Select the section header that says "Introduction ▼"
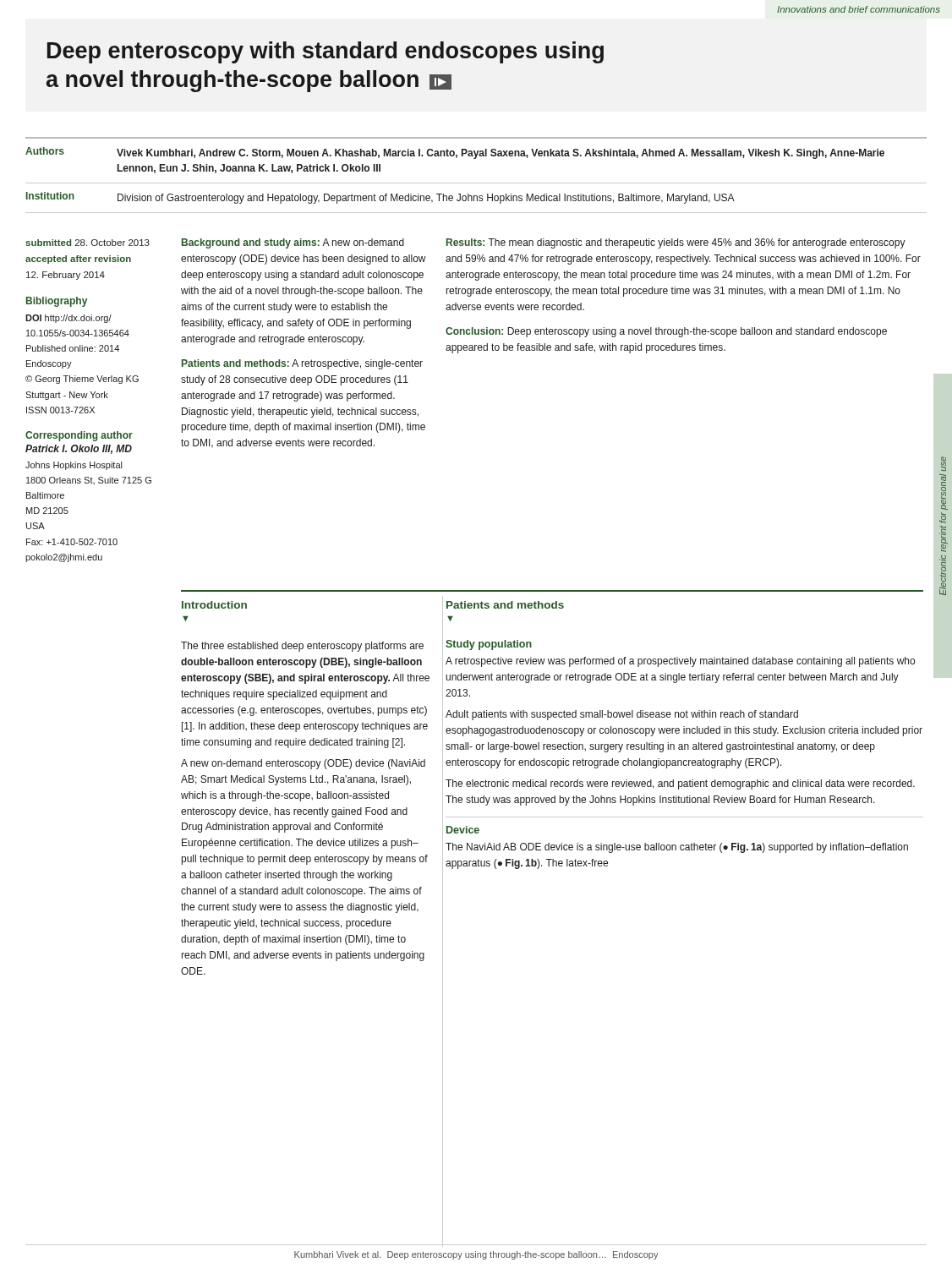Image resolution: width=952 pixels, height=1268 pixels. point(214,611)
